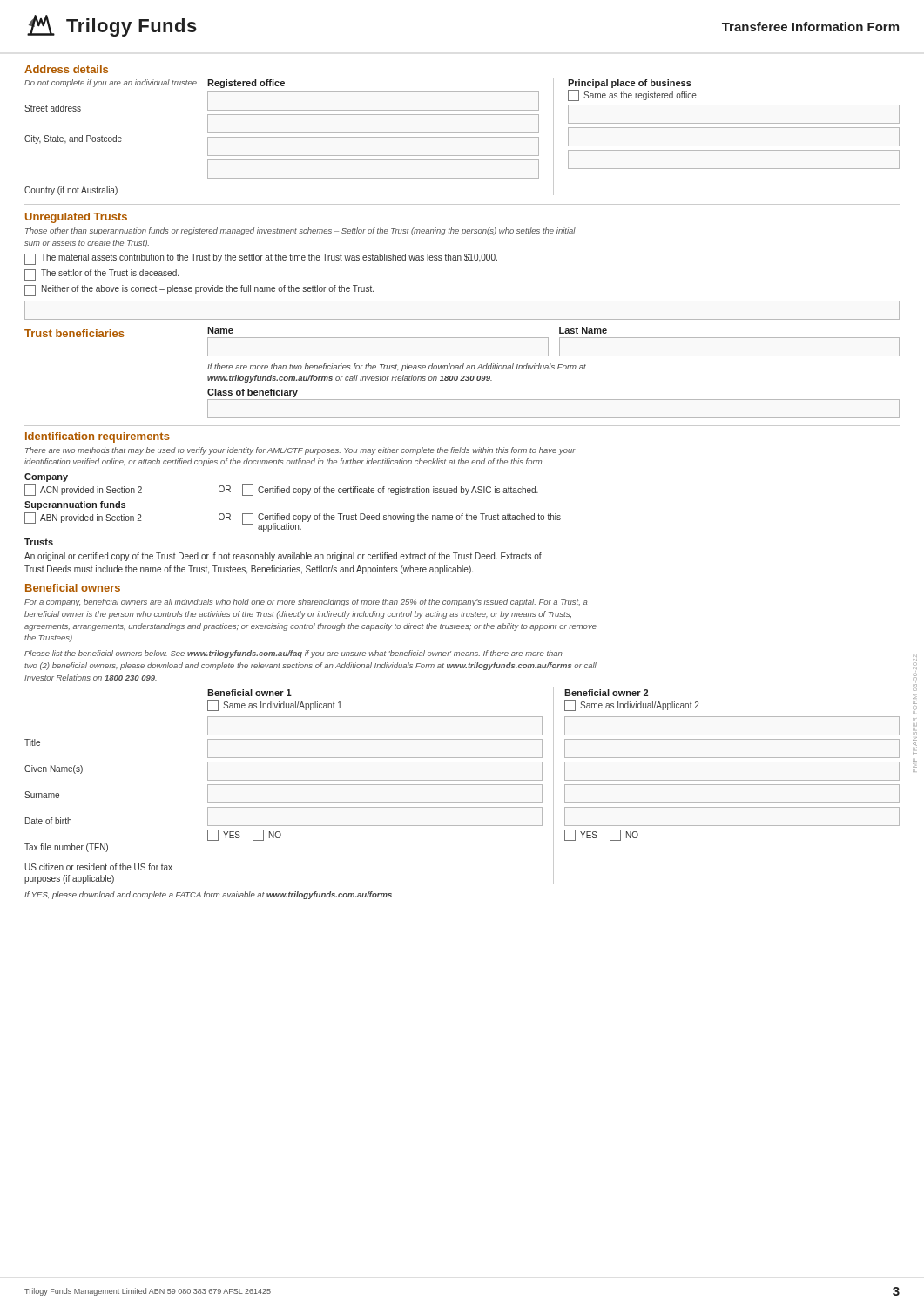Click on the text containing "Class of beneficiary"
924x1307 pixels.
253,392
